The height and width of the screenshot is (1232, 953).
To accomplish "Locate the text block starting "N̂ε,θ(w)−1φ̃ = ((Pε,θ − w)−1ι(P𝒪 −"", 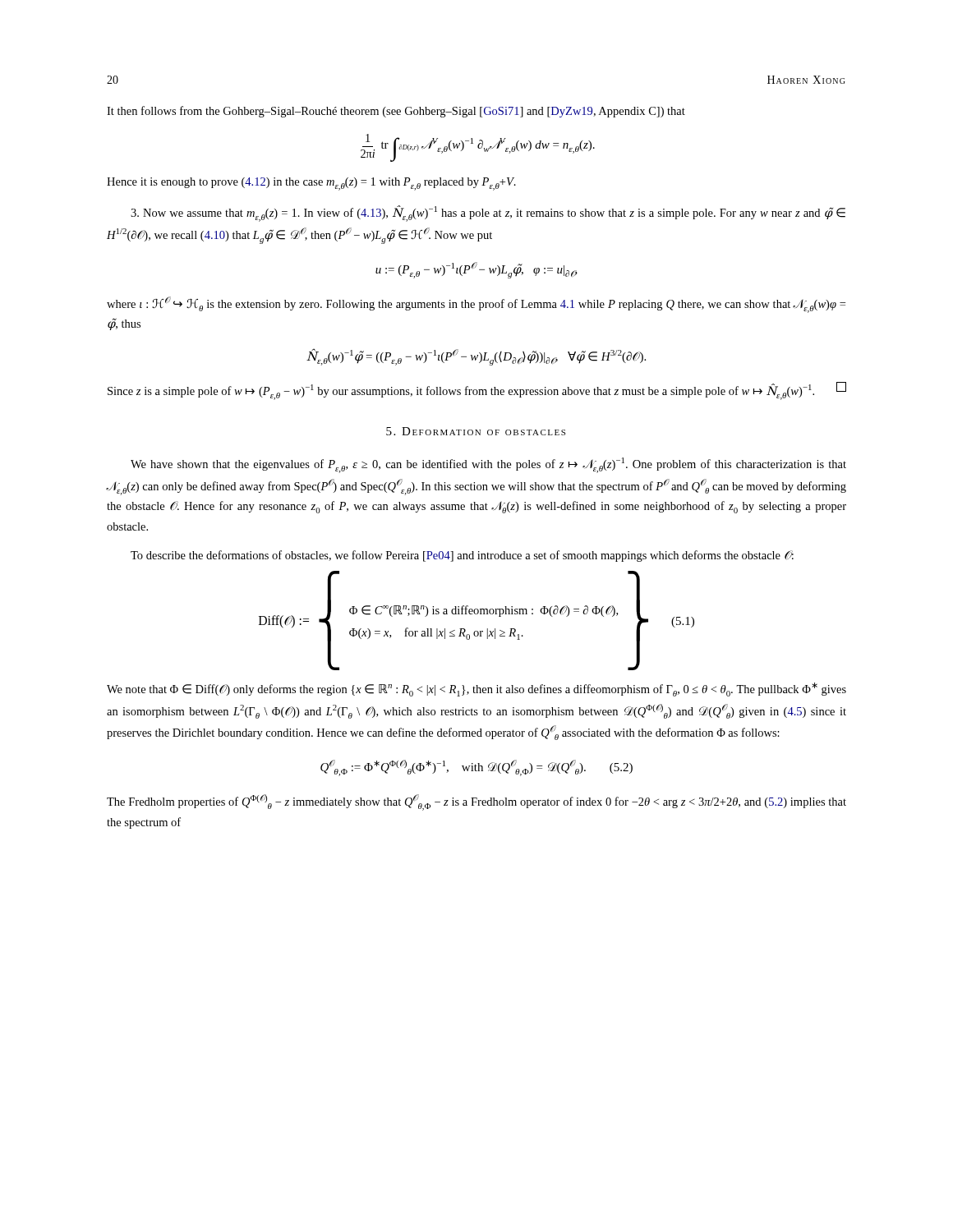I will coord(476,357).
